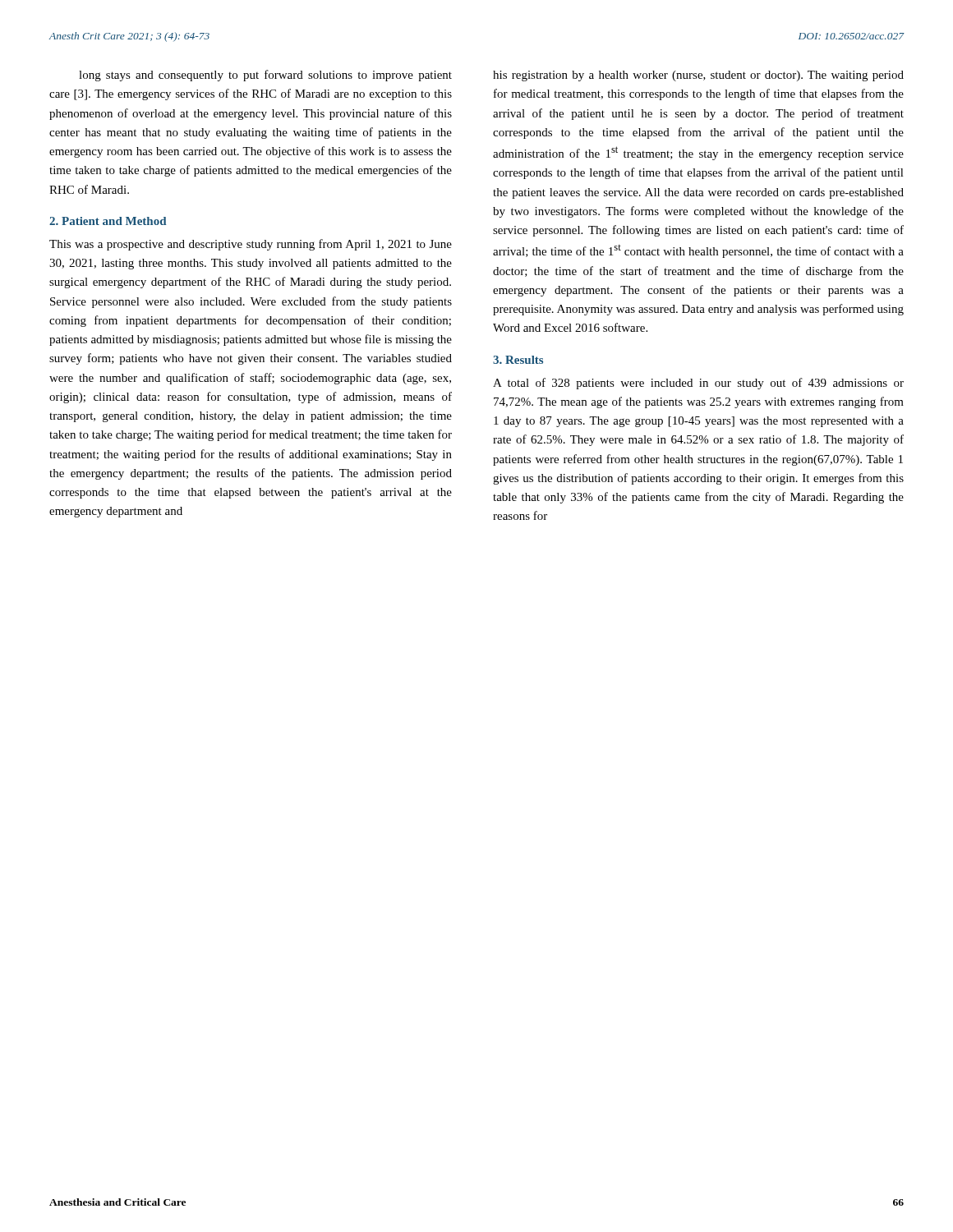Point to "3. Results"
The width and height of the screenshot is (953, 1232).
tap(518, 360)
